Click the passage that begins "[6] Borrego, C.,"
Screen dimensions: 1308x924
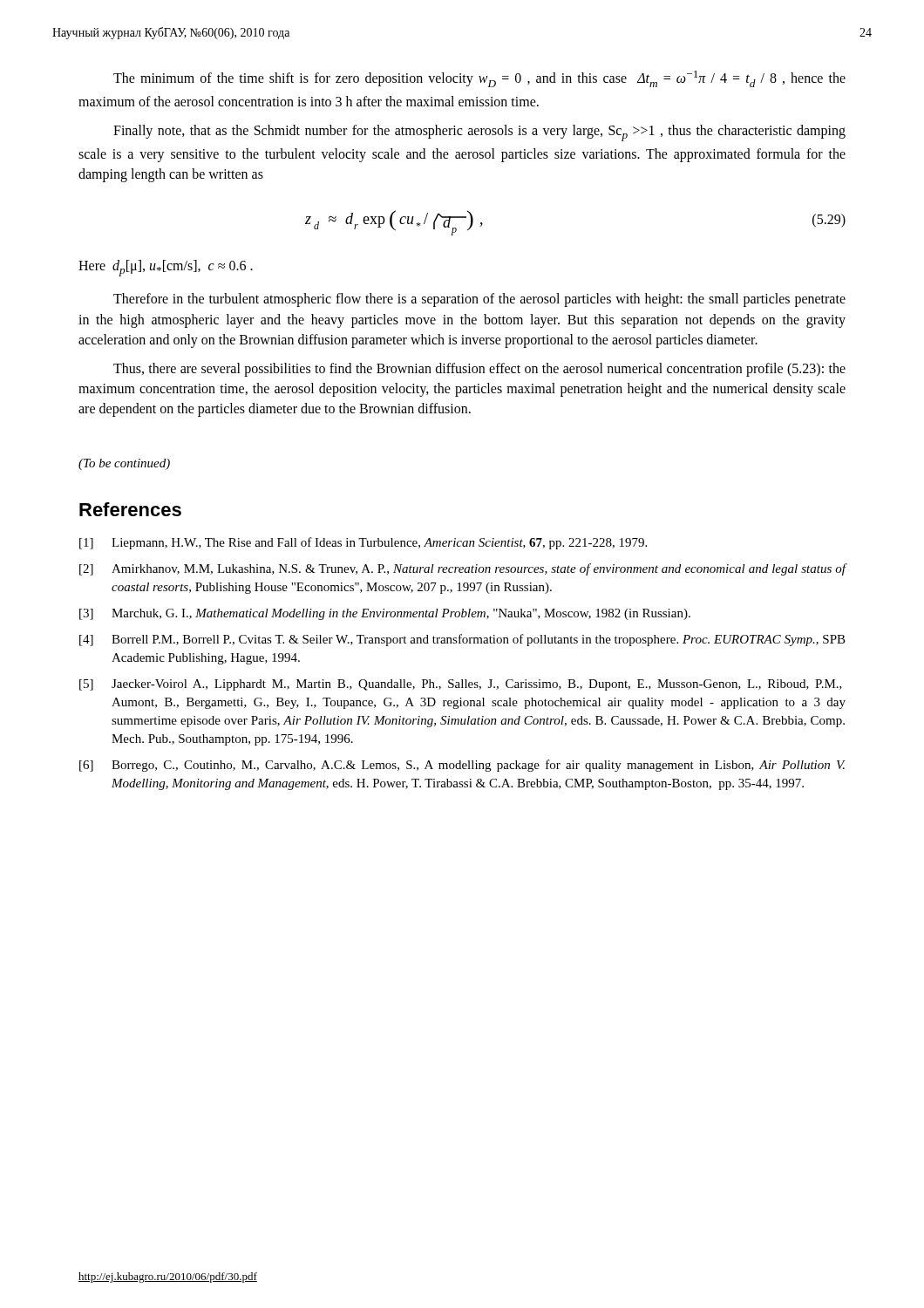(462, 775)
